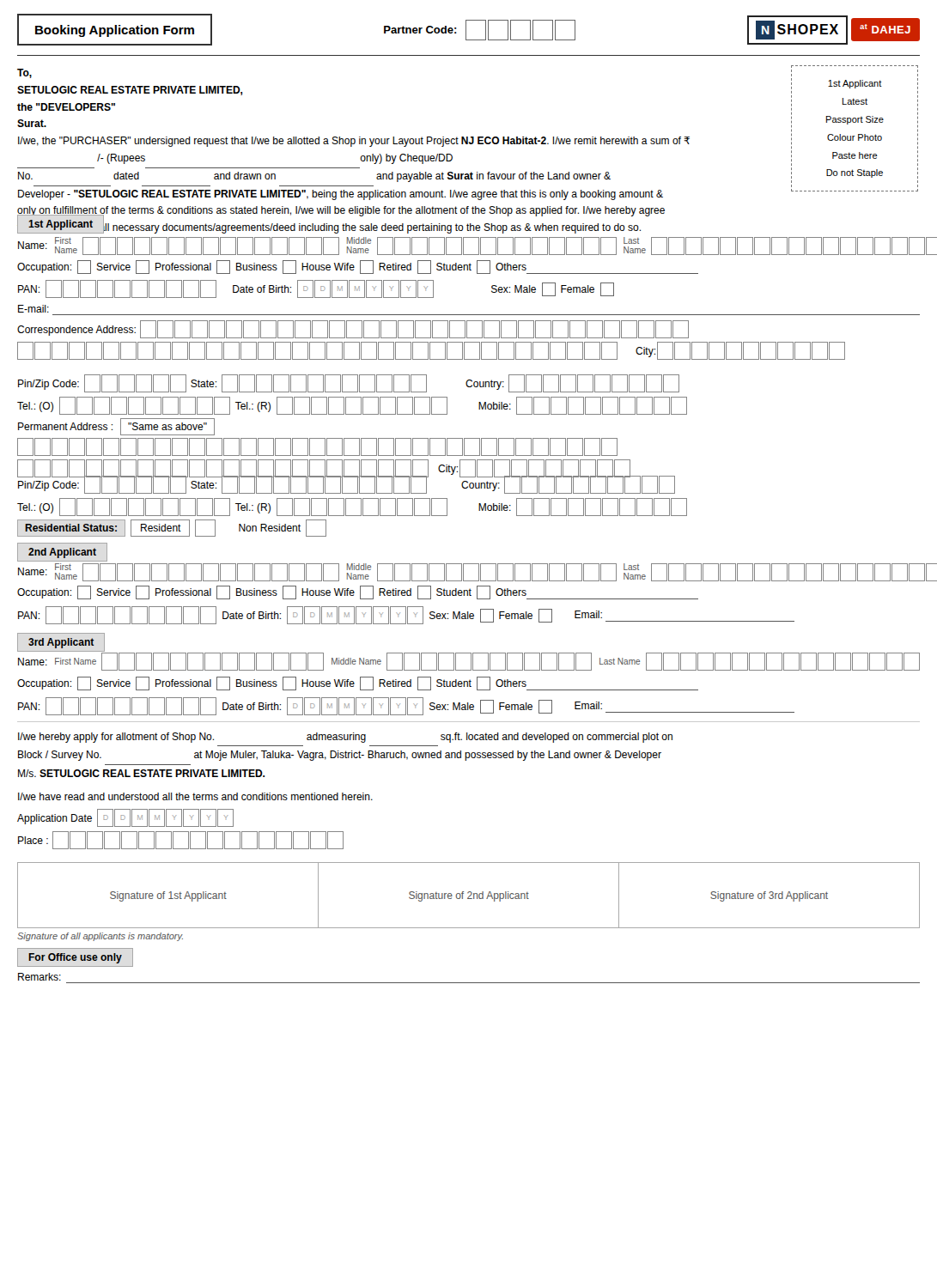Viewport: 937px width, 1288px height.
Task: Point to the text block starting "Signature of 1st Applicant Signature of 2nd"
Action: tap(468, 895)
